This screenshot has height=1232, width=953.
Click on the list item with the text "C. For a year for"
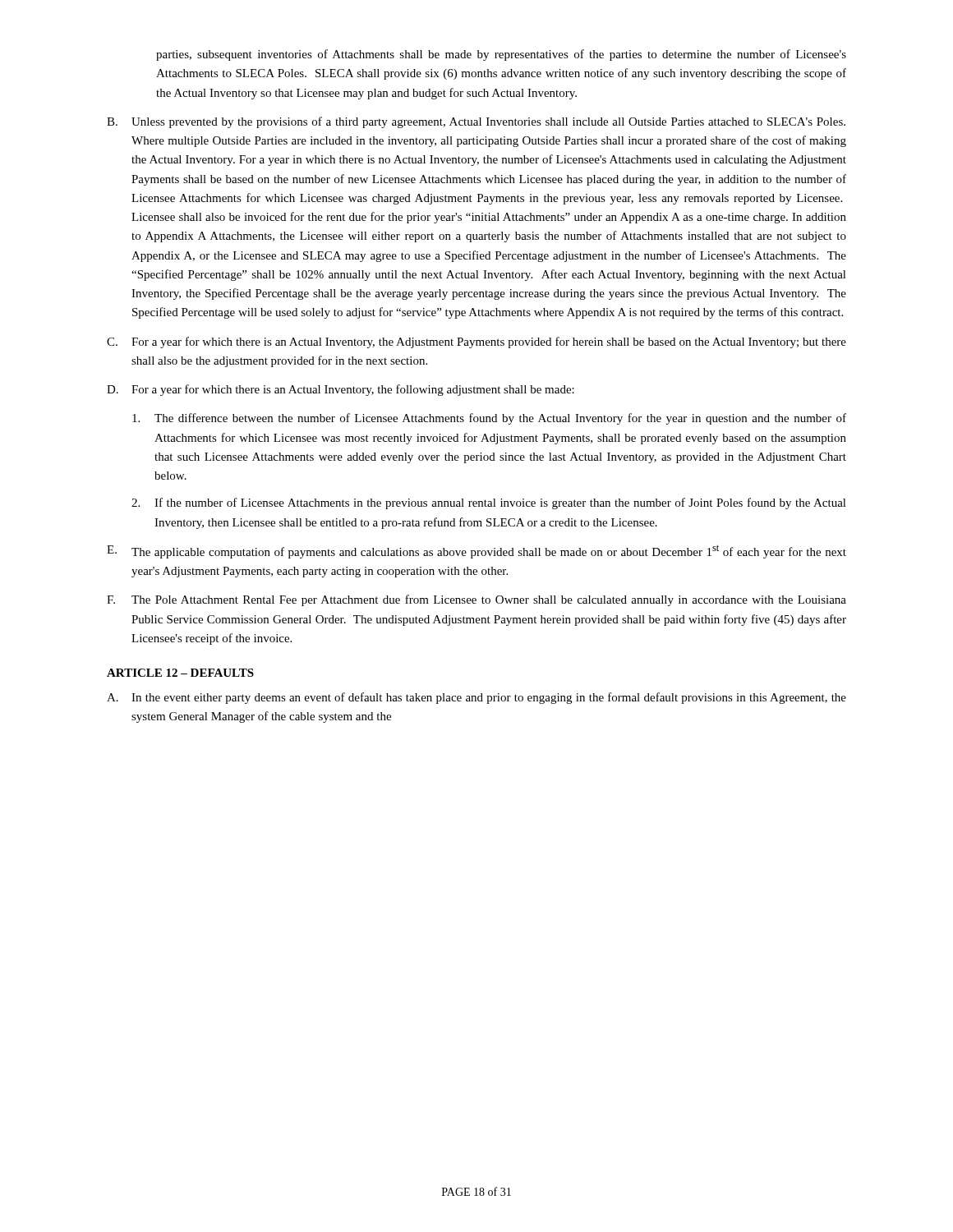[x=476, y=351]
